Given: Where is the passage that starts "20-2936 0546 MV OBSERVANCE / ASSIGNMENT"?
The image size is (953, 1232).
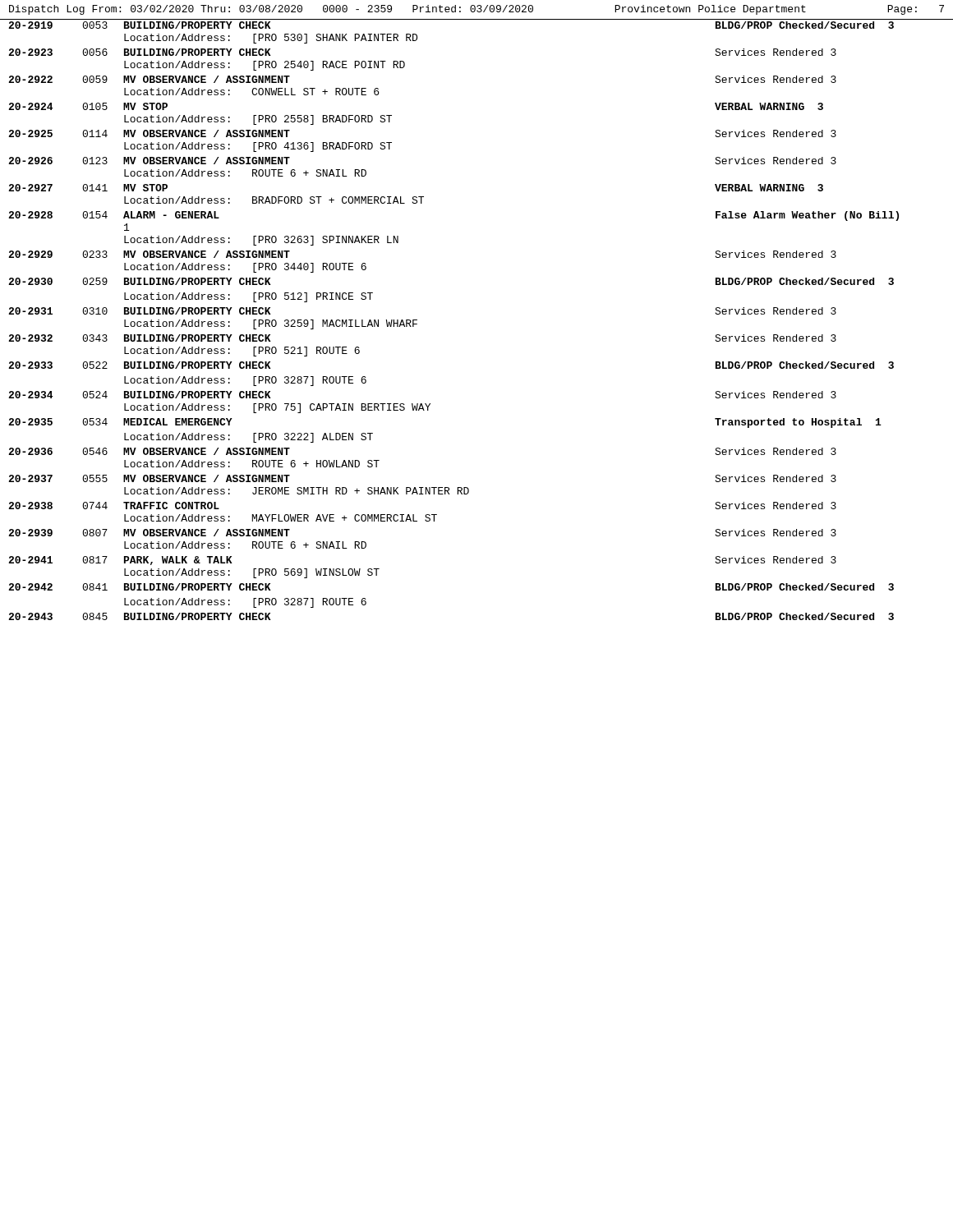Looking at the screenshot, I should (x=31, y=451).
